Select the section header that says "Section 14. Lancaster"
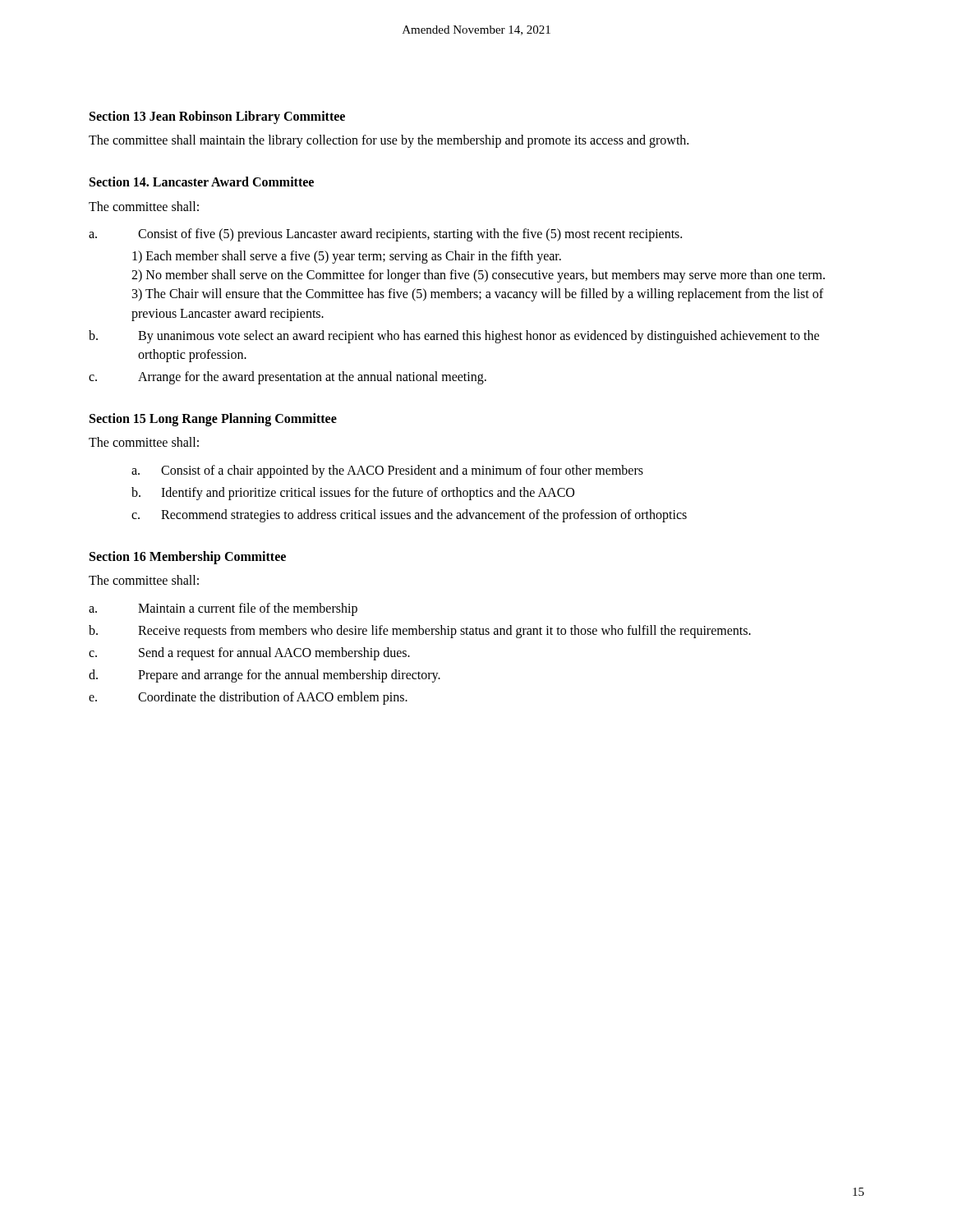 pyautogui.click(x=201, y=182)
